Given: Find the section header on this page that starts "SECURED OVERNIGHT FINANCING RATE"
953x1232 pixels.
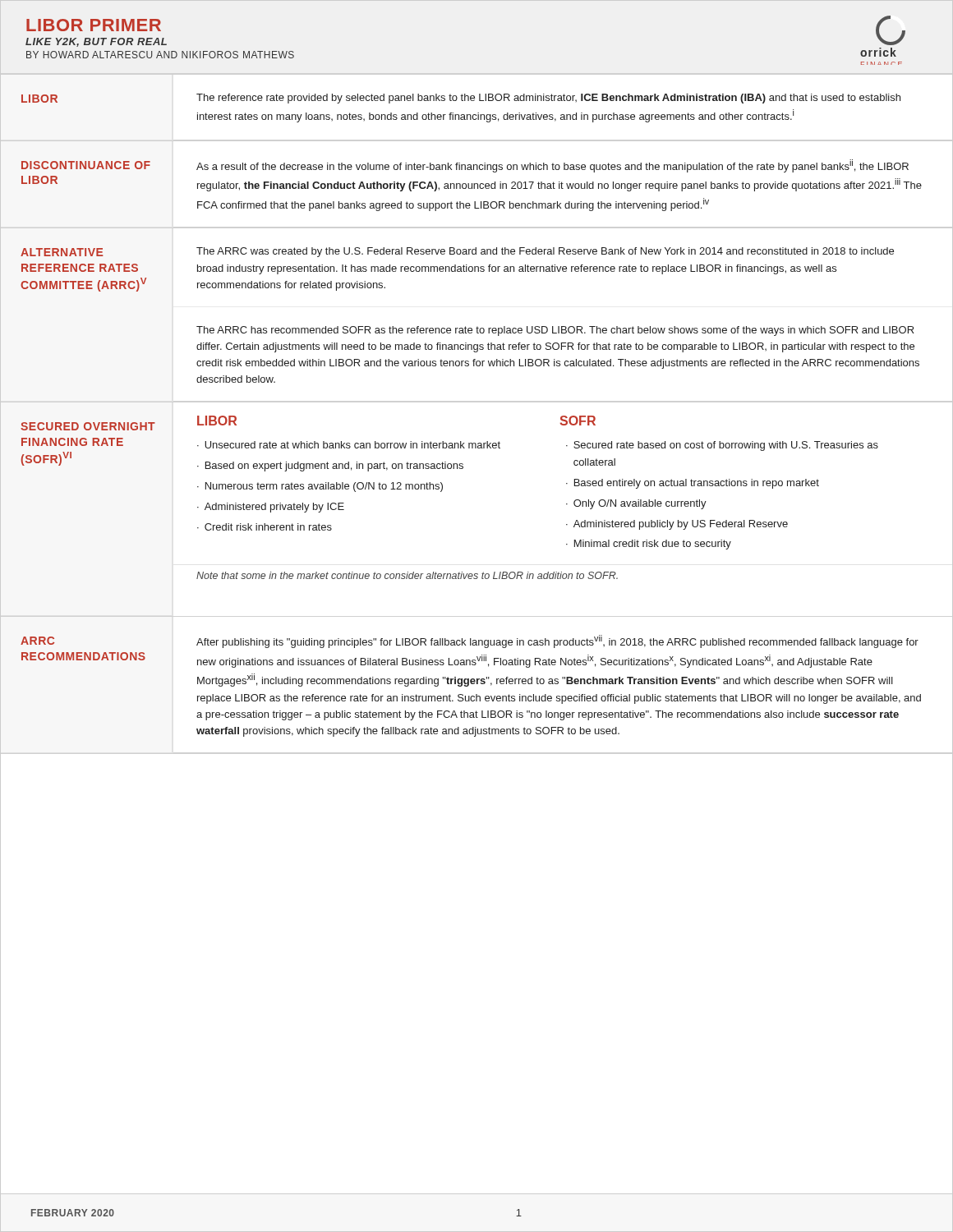Looking at the screenshot, I should 88,443.
